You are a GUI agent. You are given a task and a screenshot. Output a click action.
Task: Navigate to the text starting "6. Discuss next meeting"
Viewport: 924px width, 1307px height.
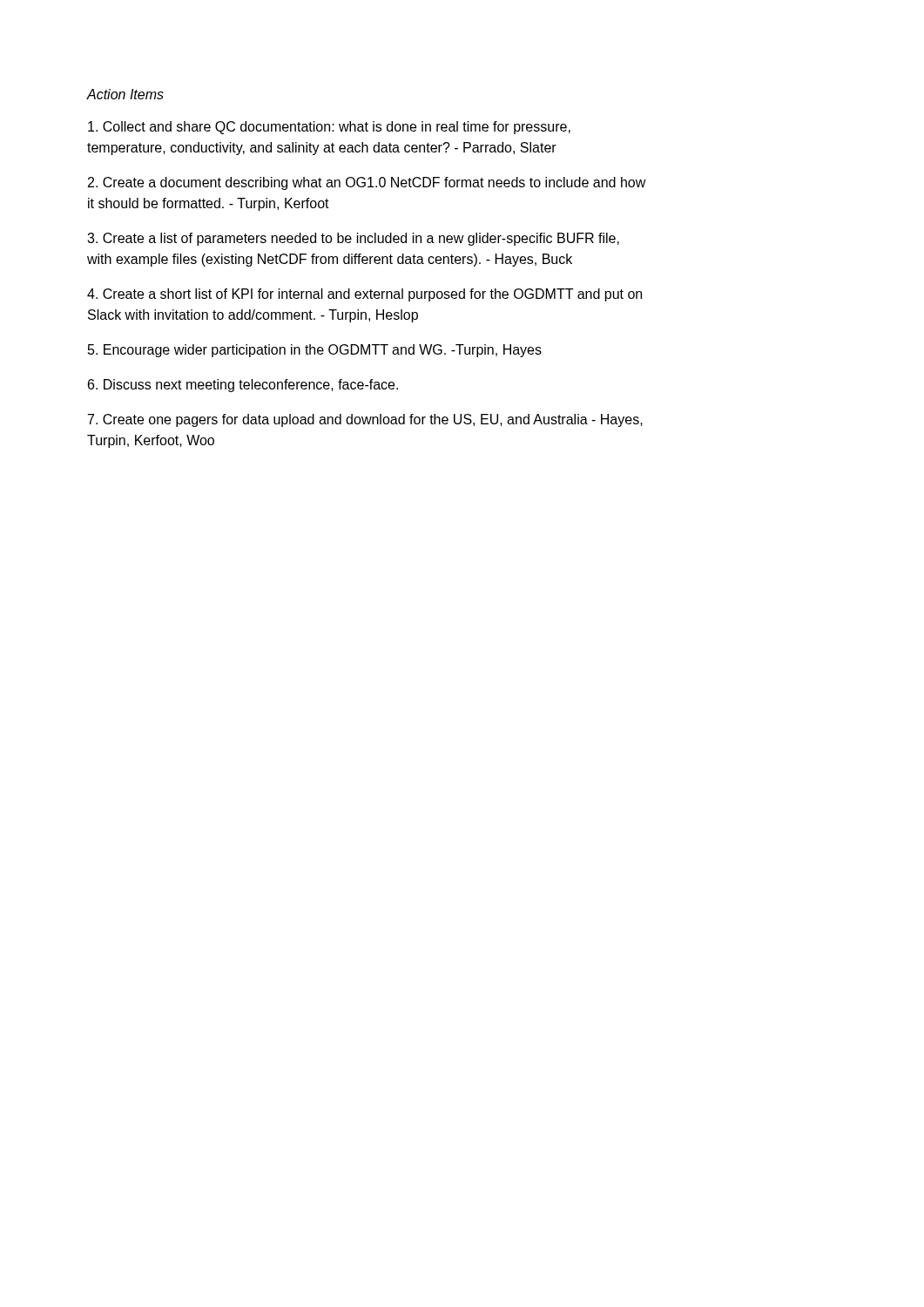[x=243, y=385]
